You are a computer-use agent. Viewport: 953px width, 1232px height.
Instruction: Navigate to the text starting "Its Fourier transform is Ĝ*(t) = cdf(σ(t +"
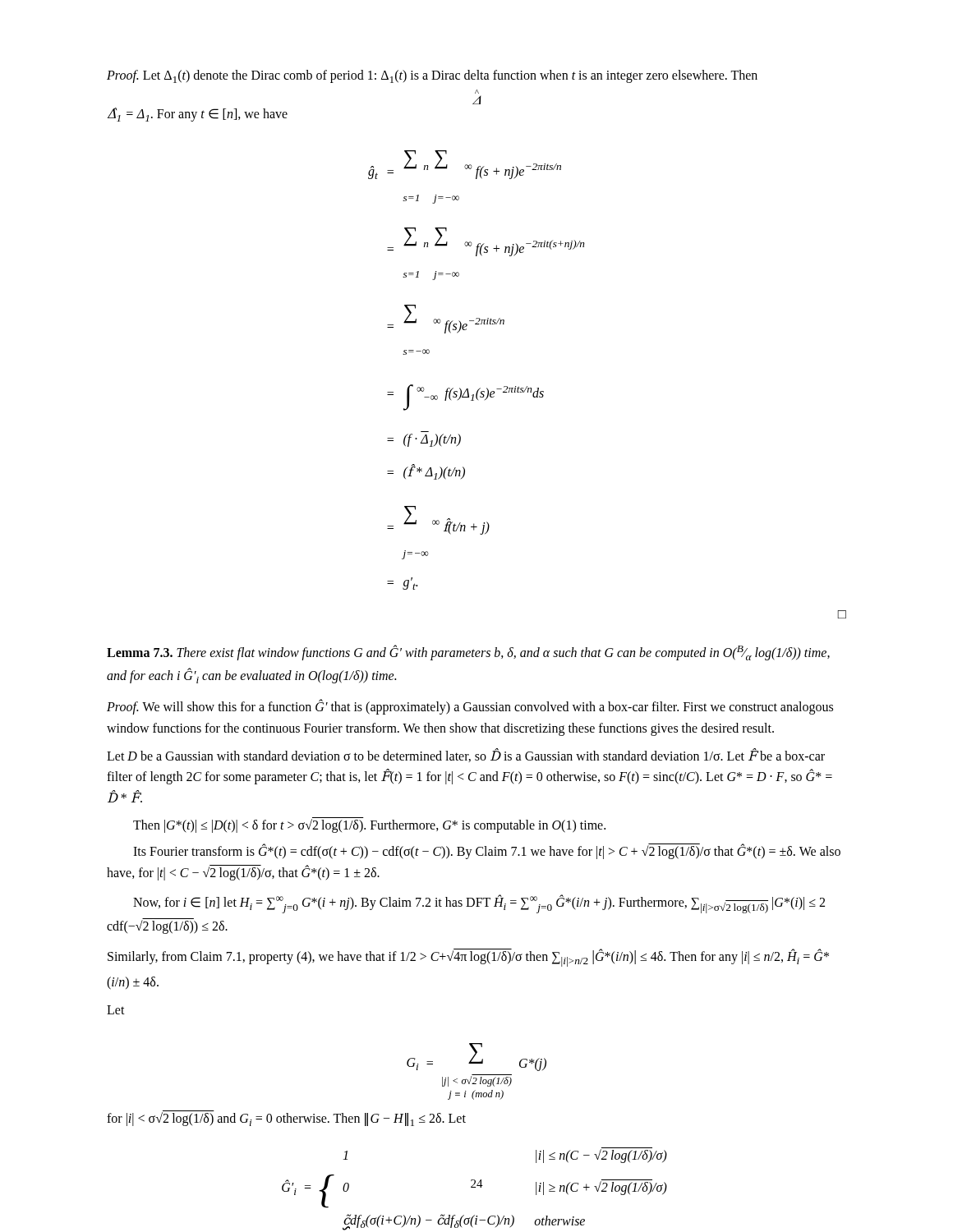point(474,862)
